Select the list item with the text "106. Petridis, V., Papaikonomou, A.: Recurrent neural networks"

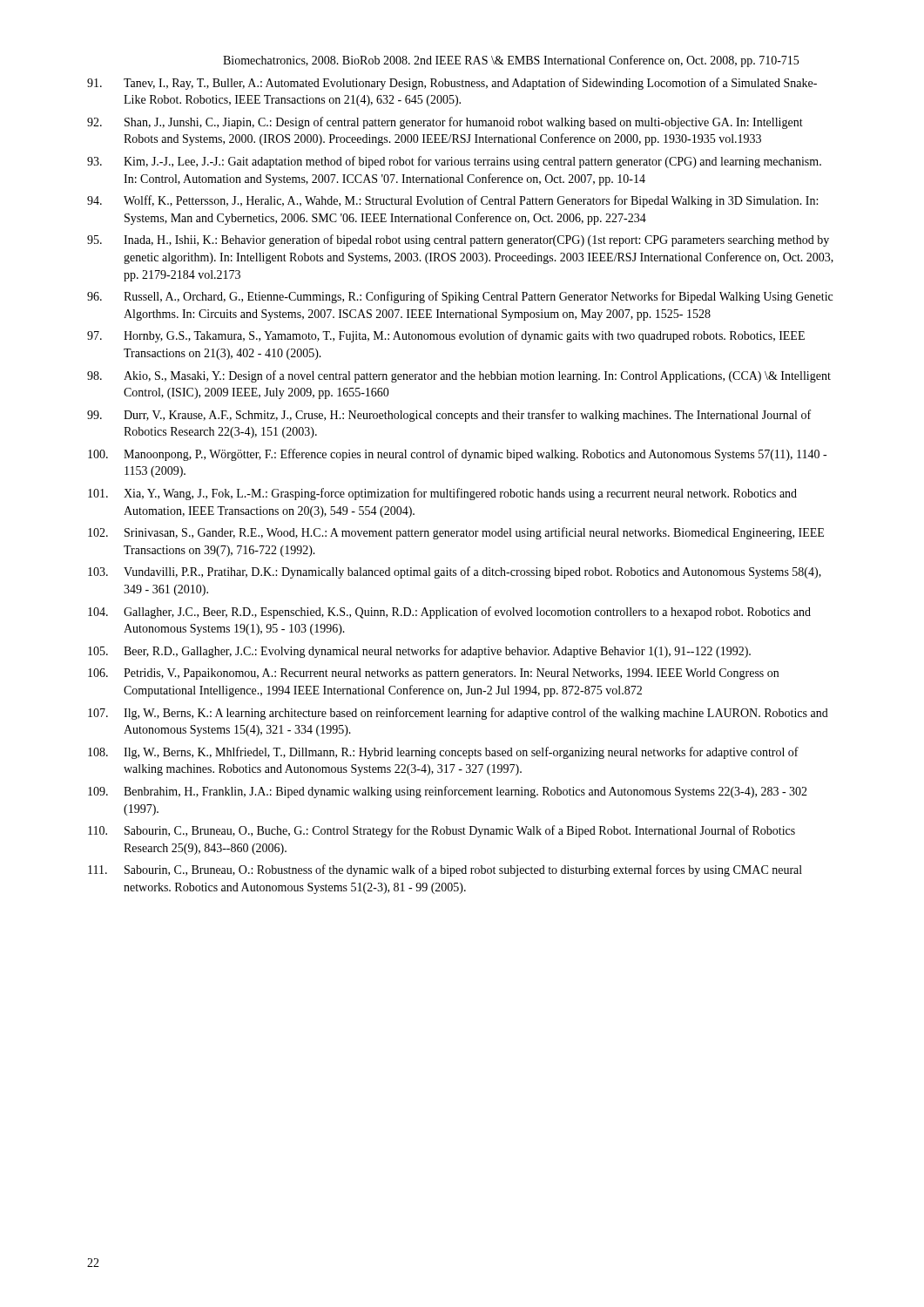[462, 682]
